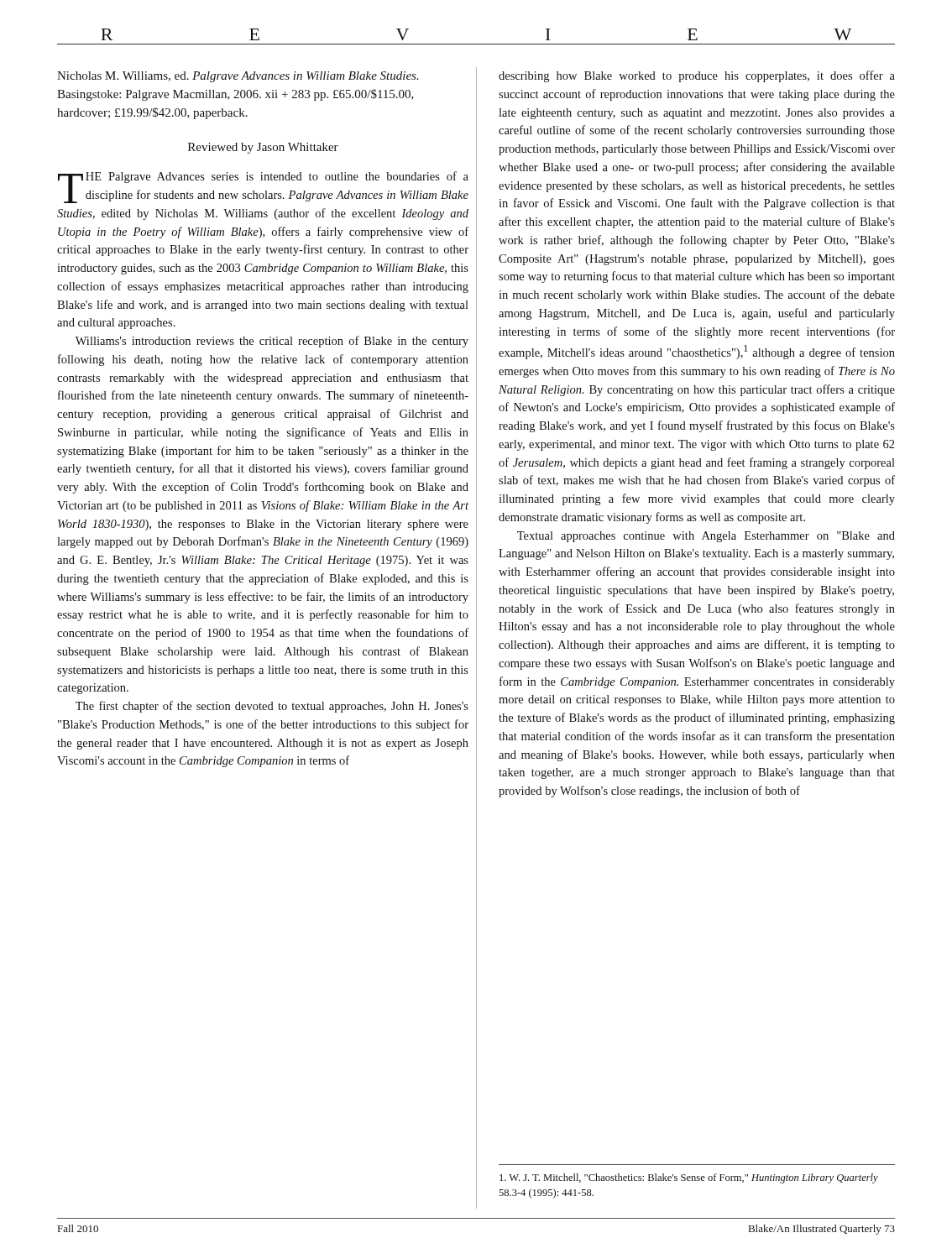The height and width of the screenshot is (1259, 952).
Task: Locate the text block that reads "Williams's introduction reviews the critical reception of"
Action: point(263,514)
